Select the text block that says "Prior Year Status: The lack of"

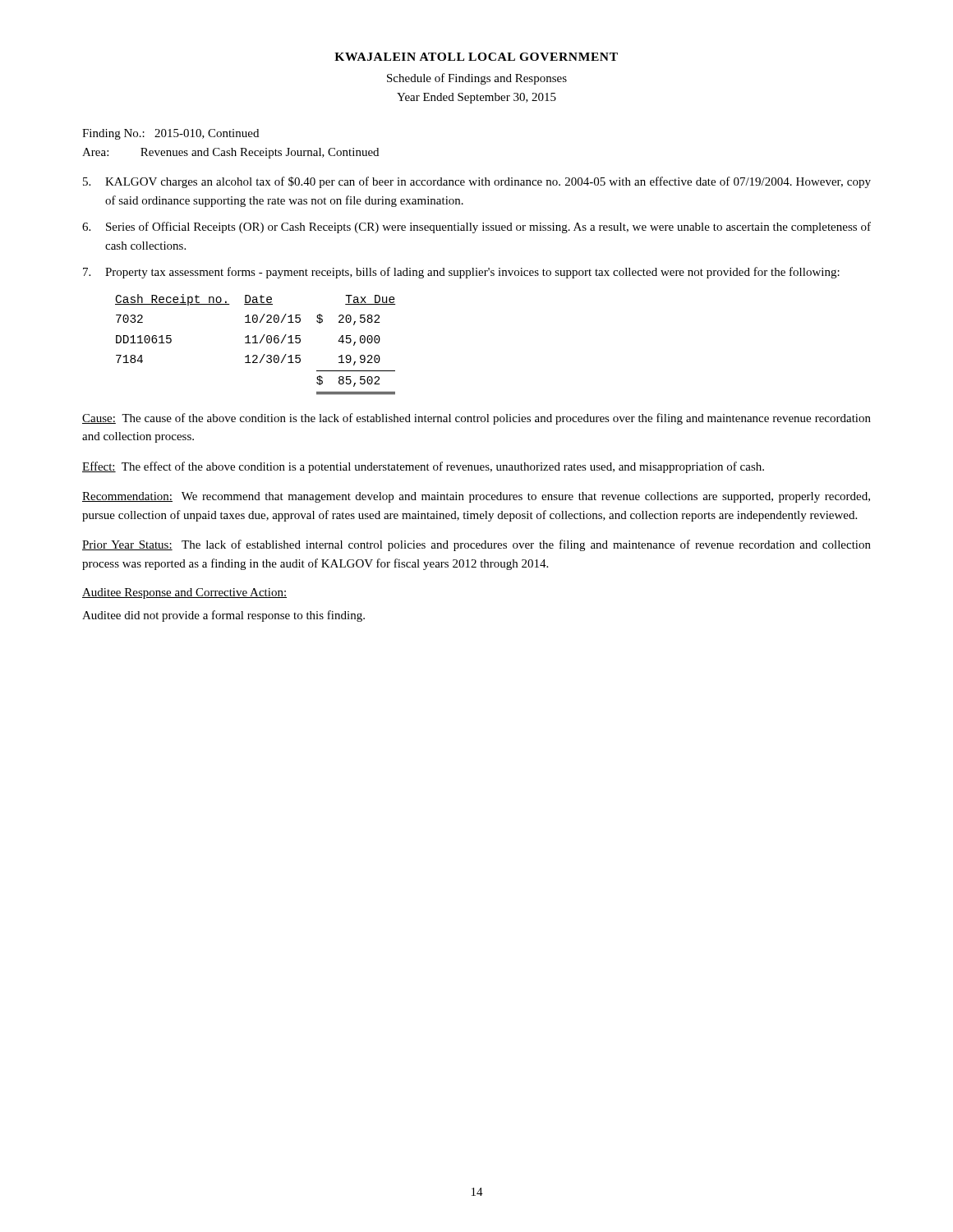tap(476, 554)
